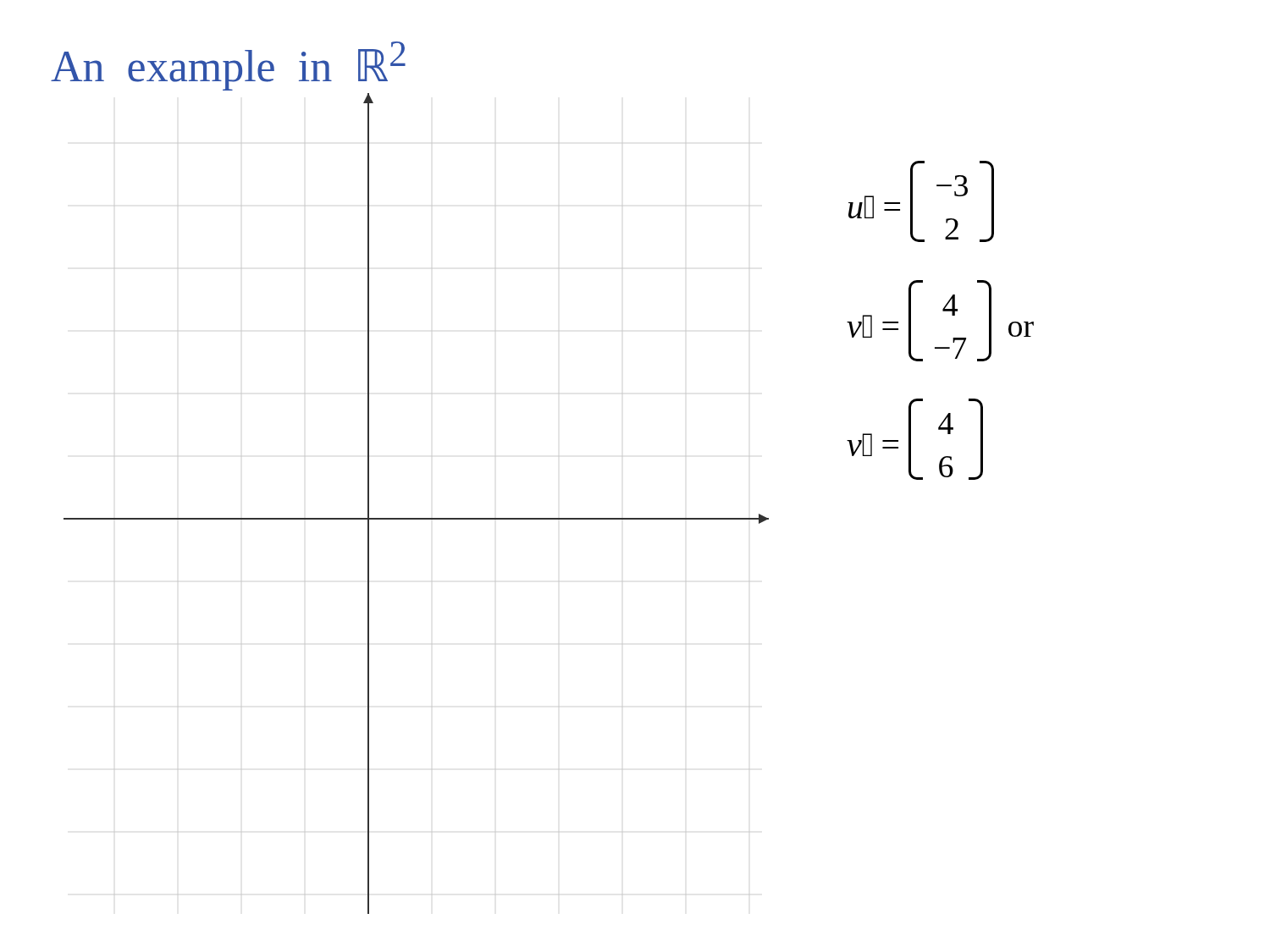
Task: Point to the region starting "v⃗ = 4 6"
Action: pos(915,445)
